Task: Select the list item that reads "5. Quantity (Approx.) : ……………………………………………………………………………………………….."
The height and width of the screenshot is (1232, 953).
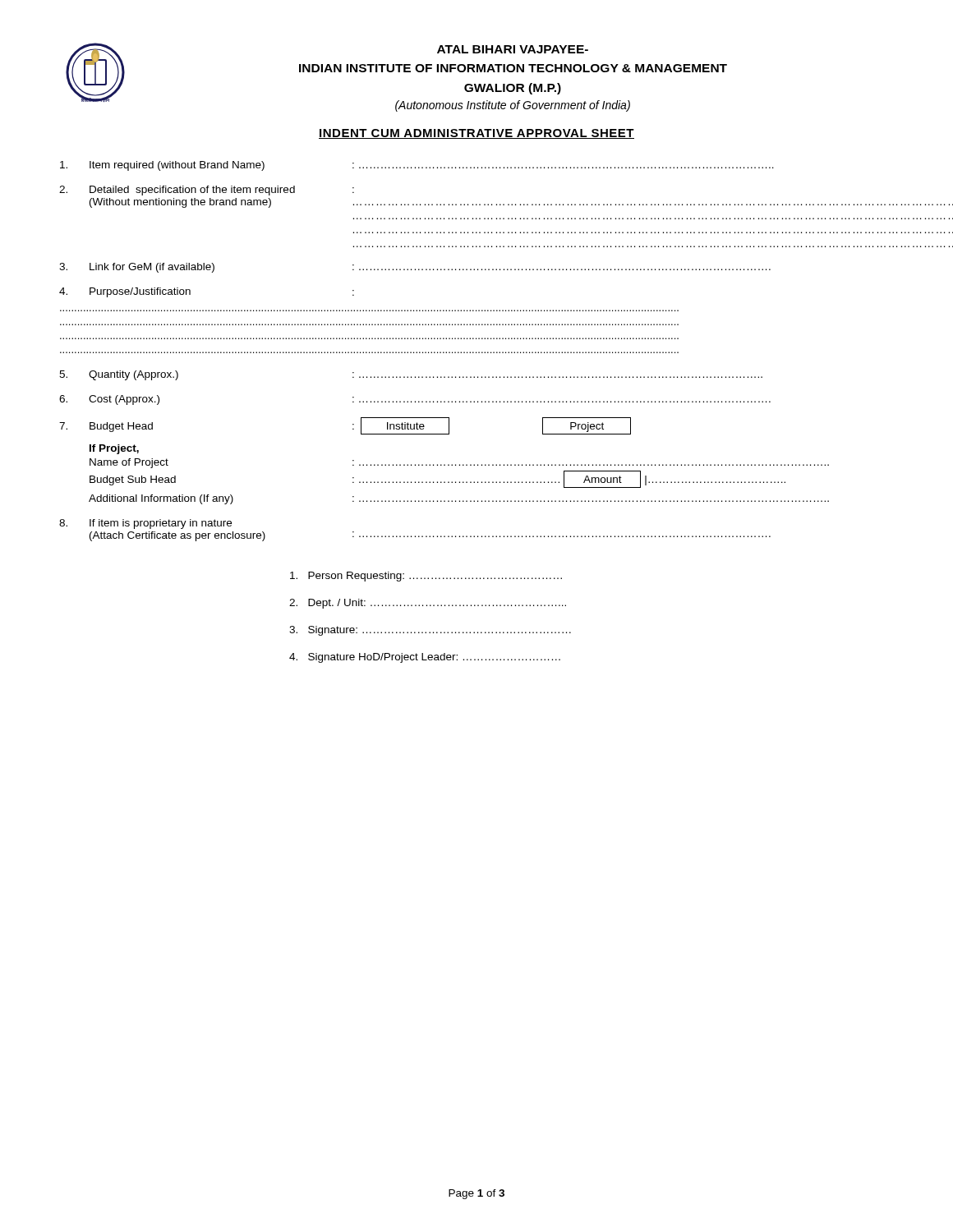Action: click(476, 373)
